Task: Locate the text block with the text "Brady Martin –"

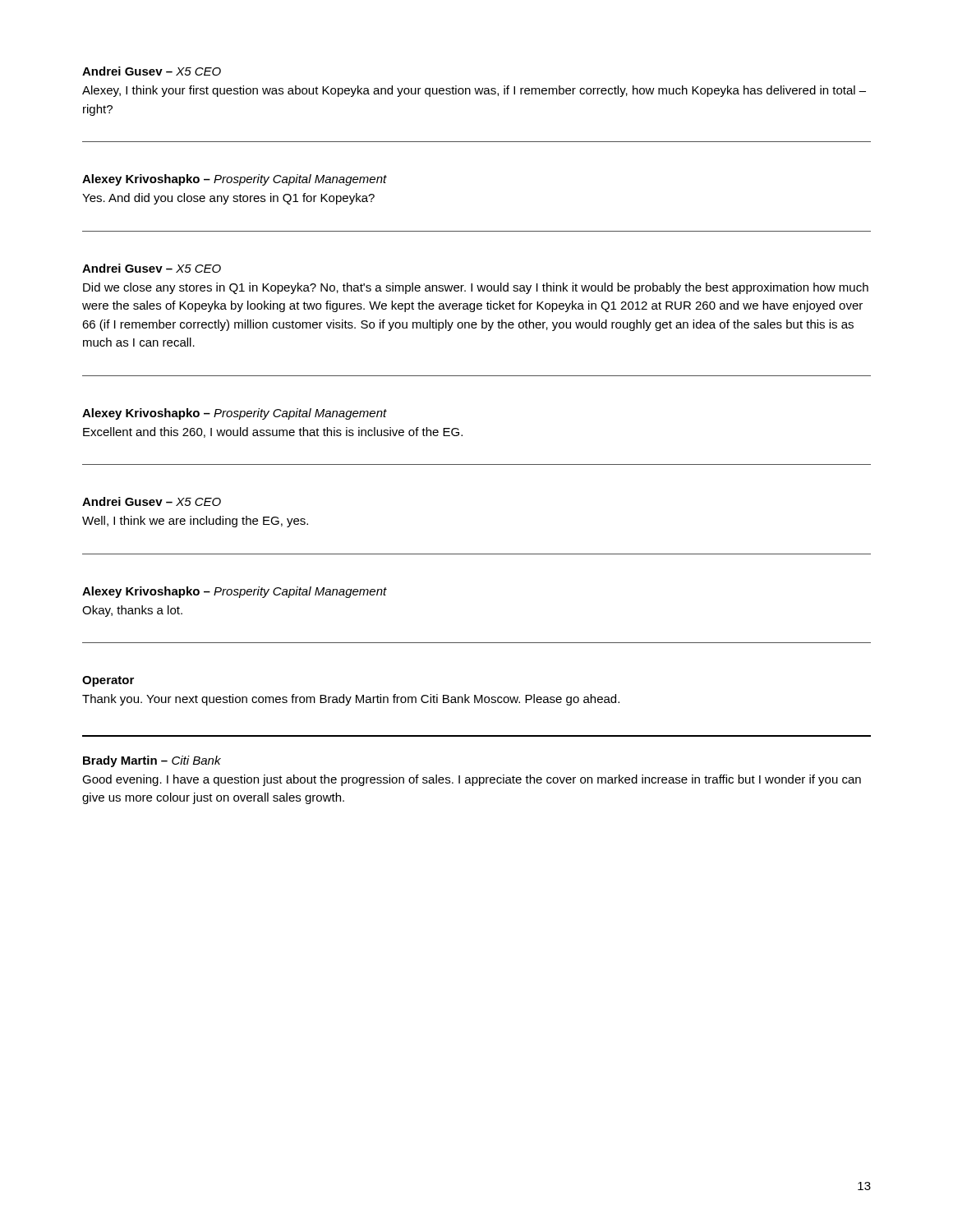Action: point(476,780)
